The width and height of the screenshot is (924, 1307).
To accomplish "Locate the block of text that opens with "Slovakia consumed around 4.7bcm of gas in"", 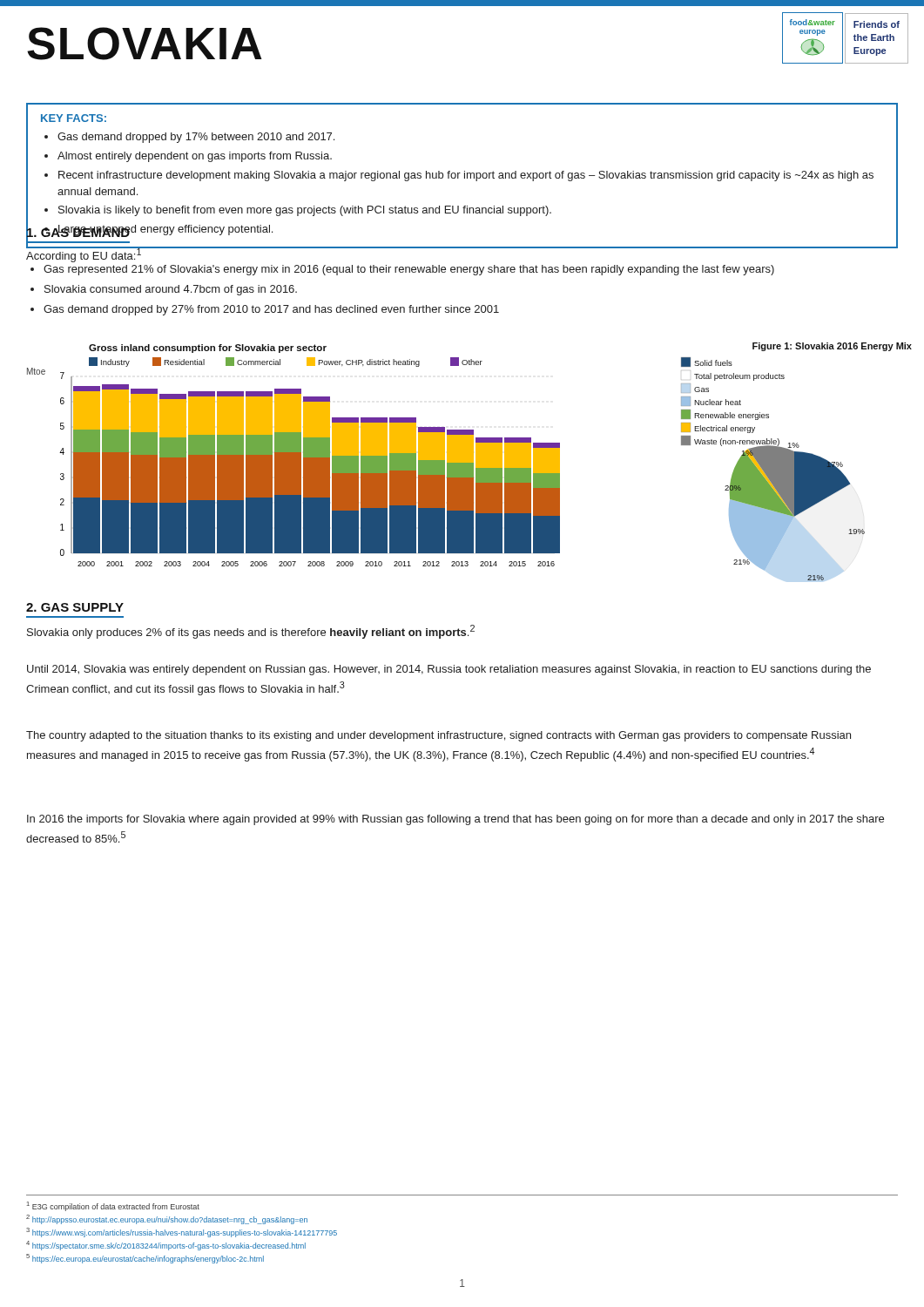I will click(x=171, y=289).
